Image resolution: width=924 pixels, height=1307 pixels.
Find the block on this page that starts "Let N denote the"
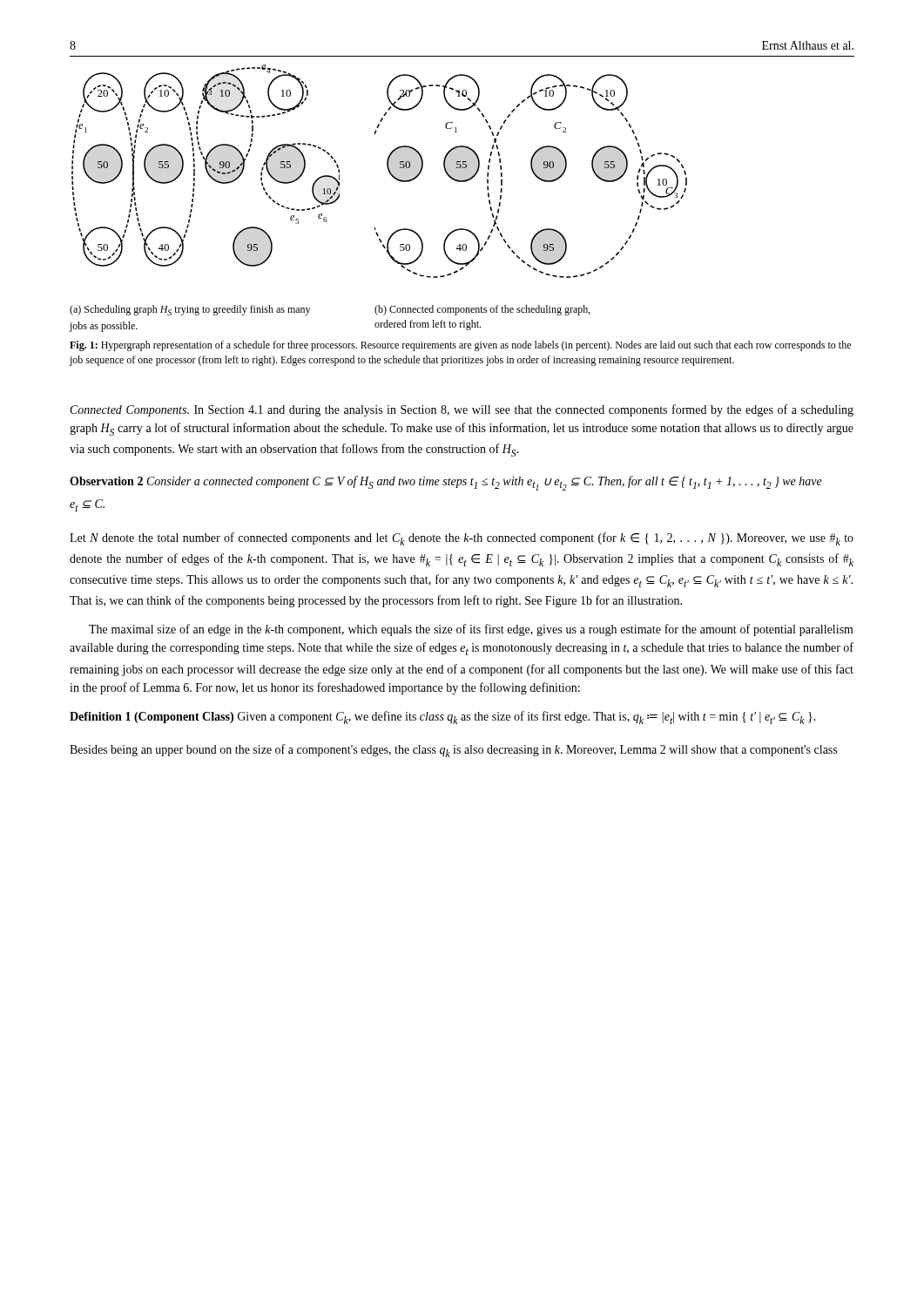462,569
